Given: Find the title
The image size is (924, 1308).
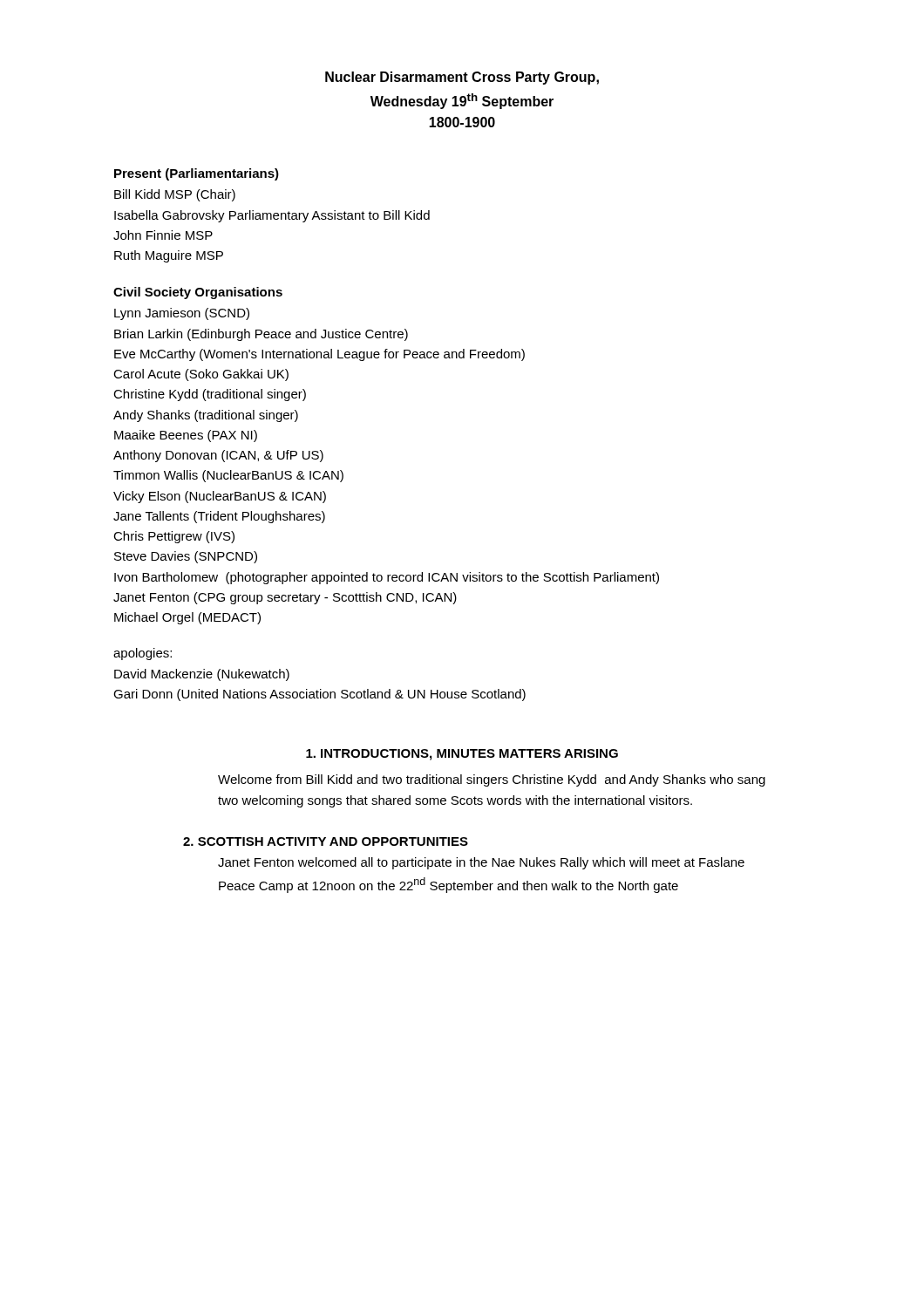Looking at the screenshot, I should (x=462, y=100).
